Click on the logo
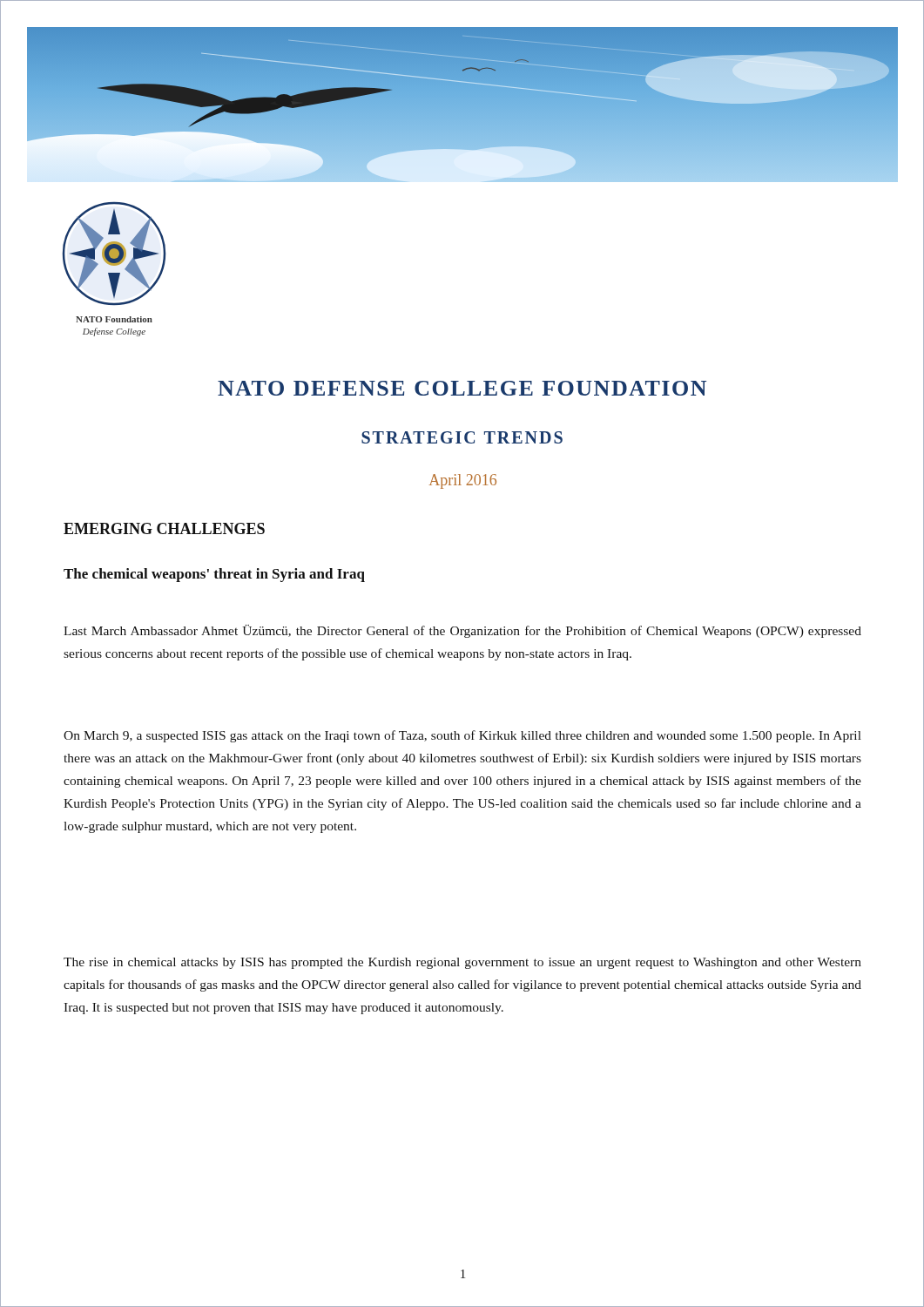 click(x=114, y=270)
